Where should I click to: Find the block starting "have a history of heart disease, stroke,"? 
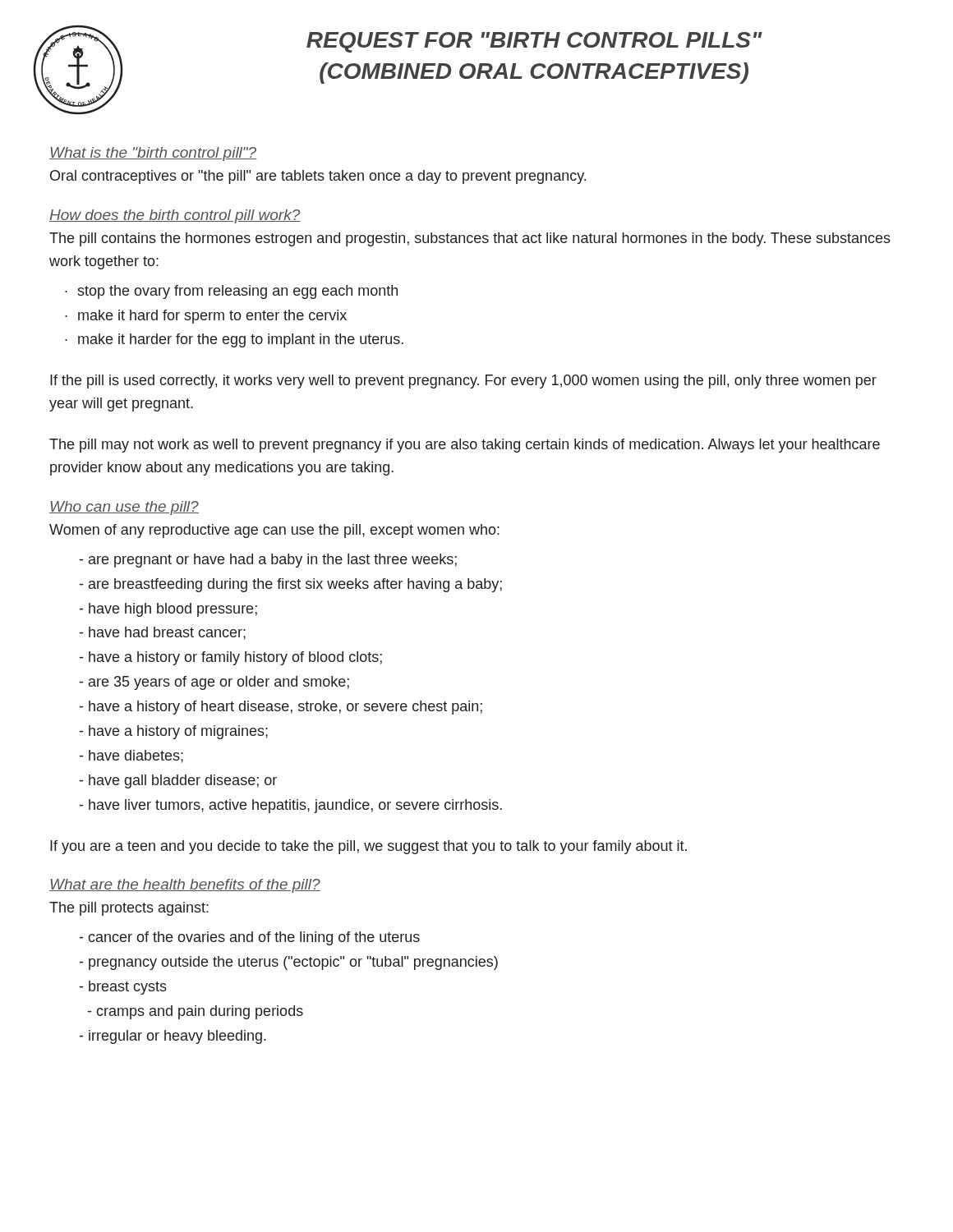(281, 706)
